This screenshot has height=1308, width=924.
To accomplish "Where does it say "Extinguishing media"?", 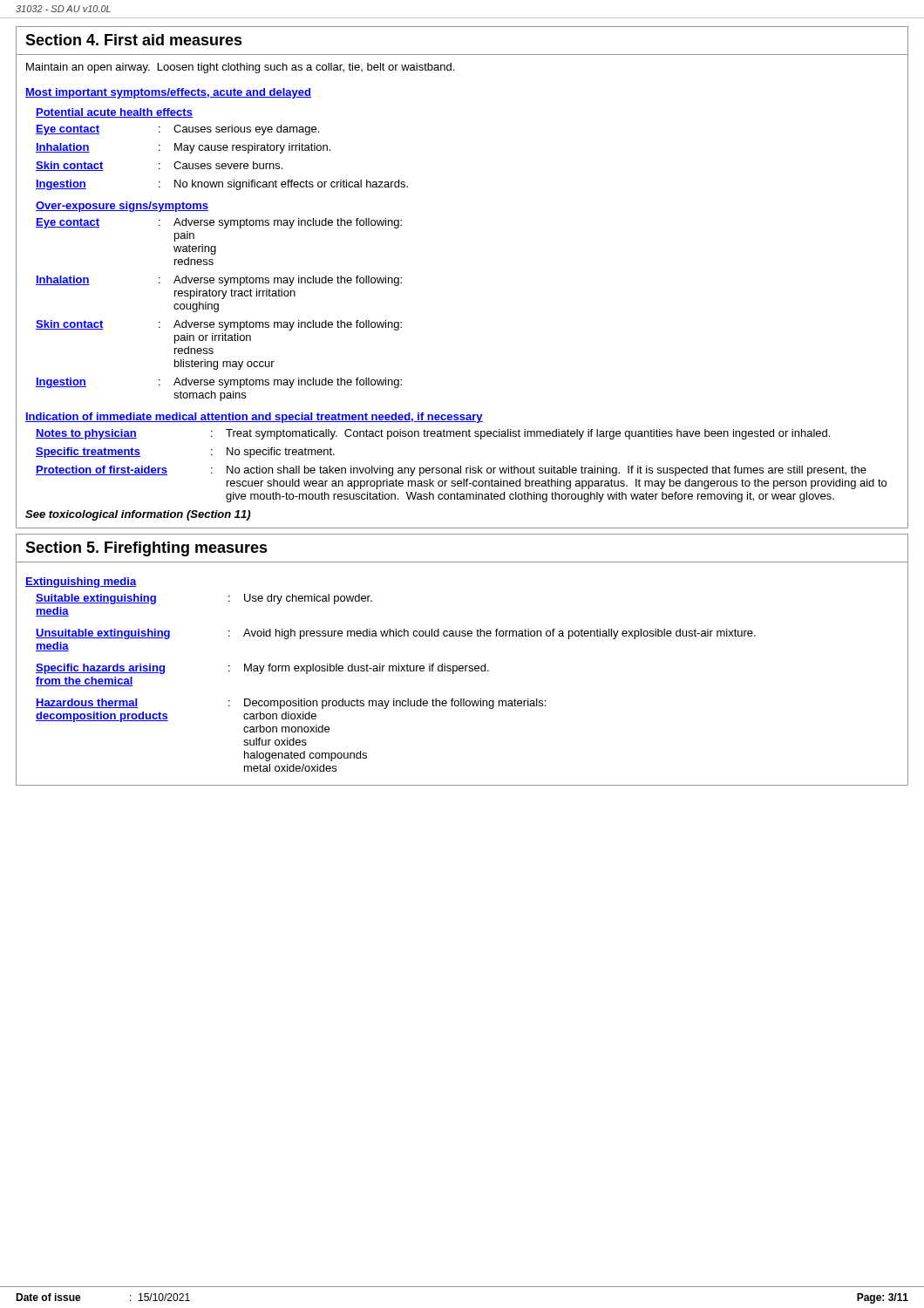I will [x=81, y=581].
